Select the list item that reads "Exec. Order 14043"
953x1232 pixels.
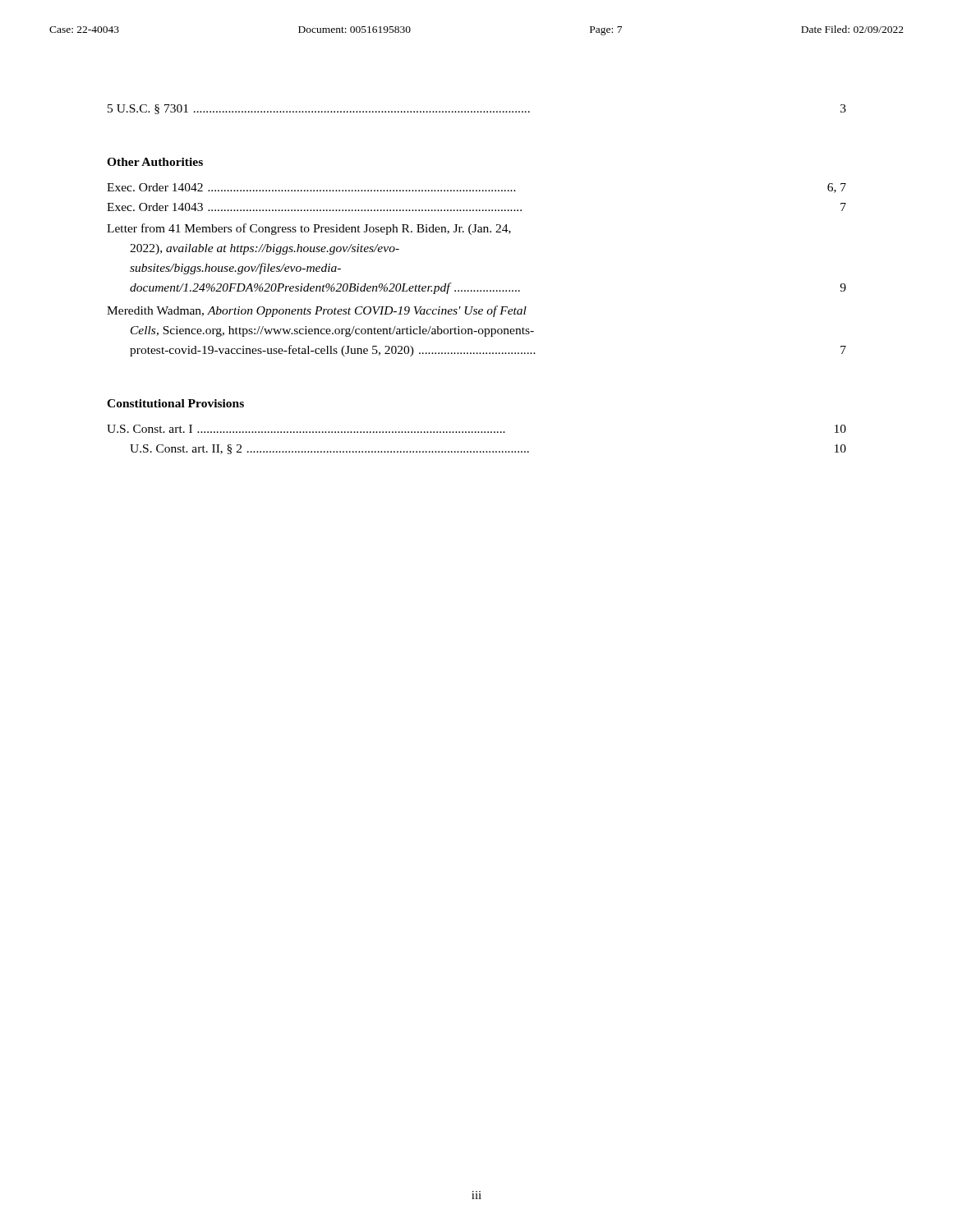pyautogui.click(x=476, y=207)
